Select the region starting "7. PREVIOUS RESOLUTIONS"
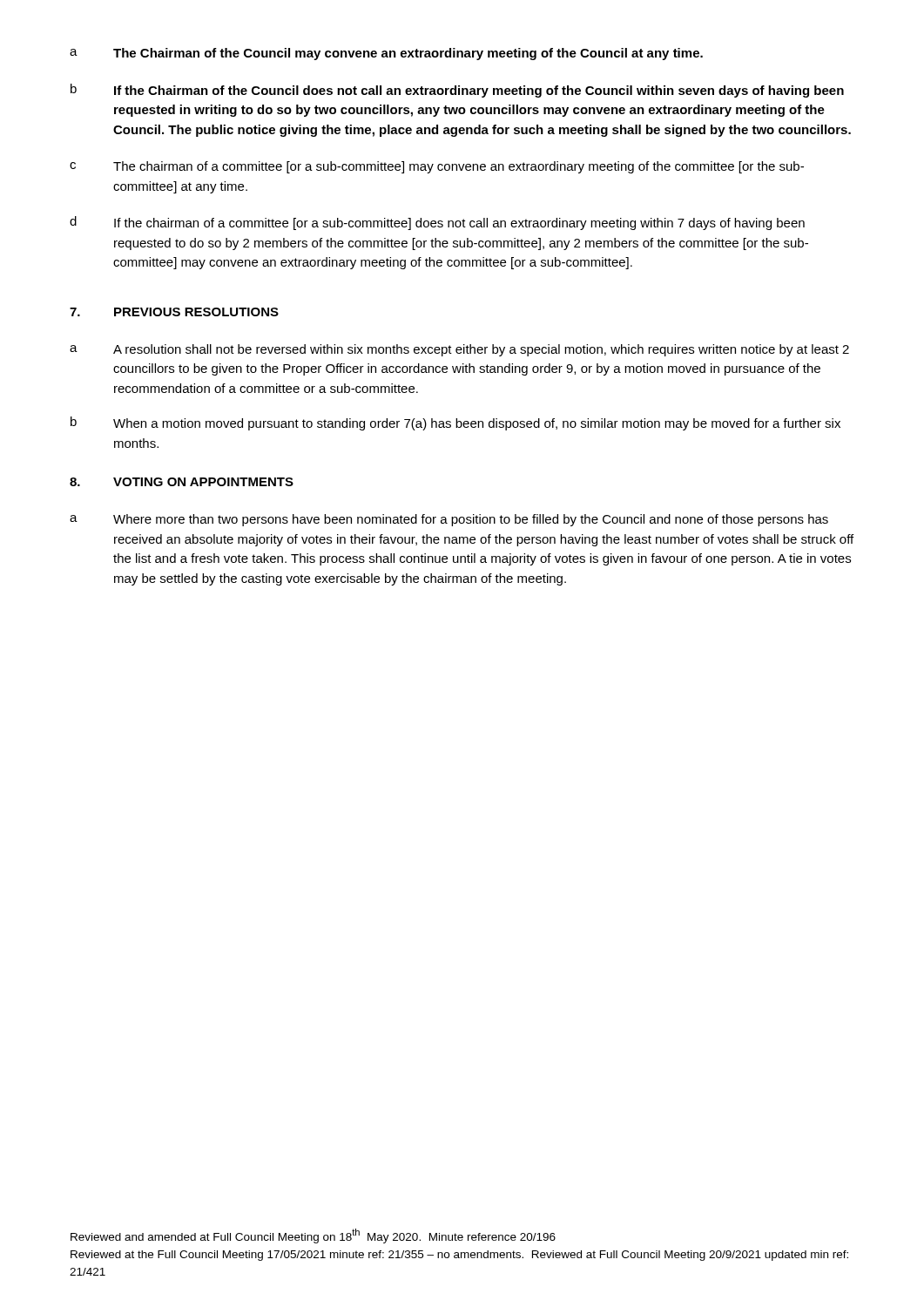Viewport: 924px width, 1307px height. [x=174, y=311]
